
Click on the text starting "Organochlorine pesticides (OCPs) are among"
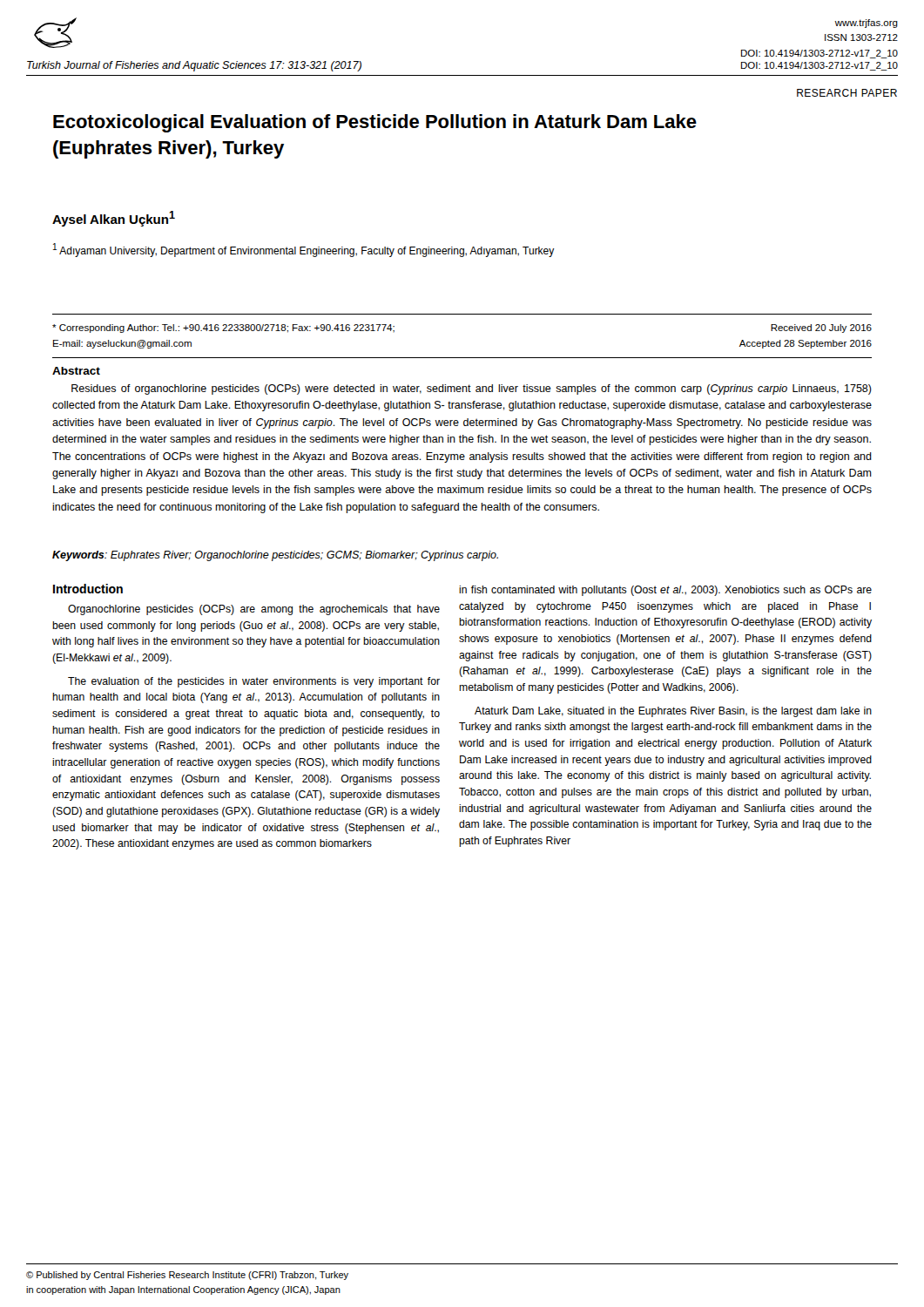246,633
